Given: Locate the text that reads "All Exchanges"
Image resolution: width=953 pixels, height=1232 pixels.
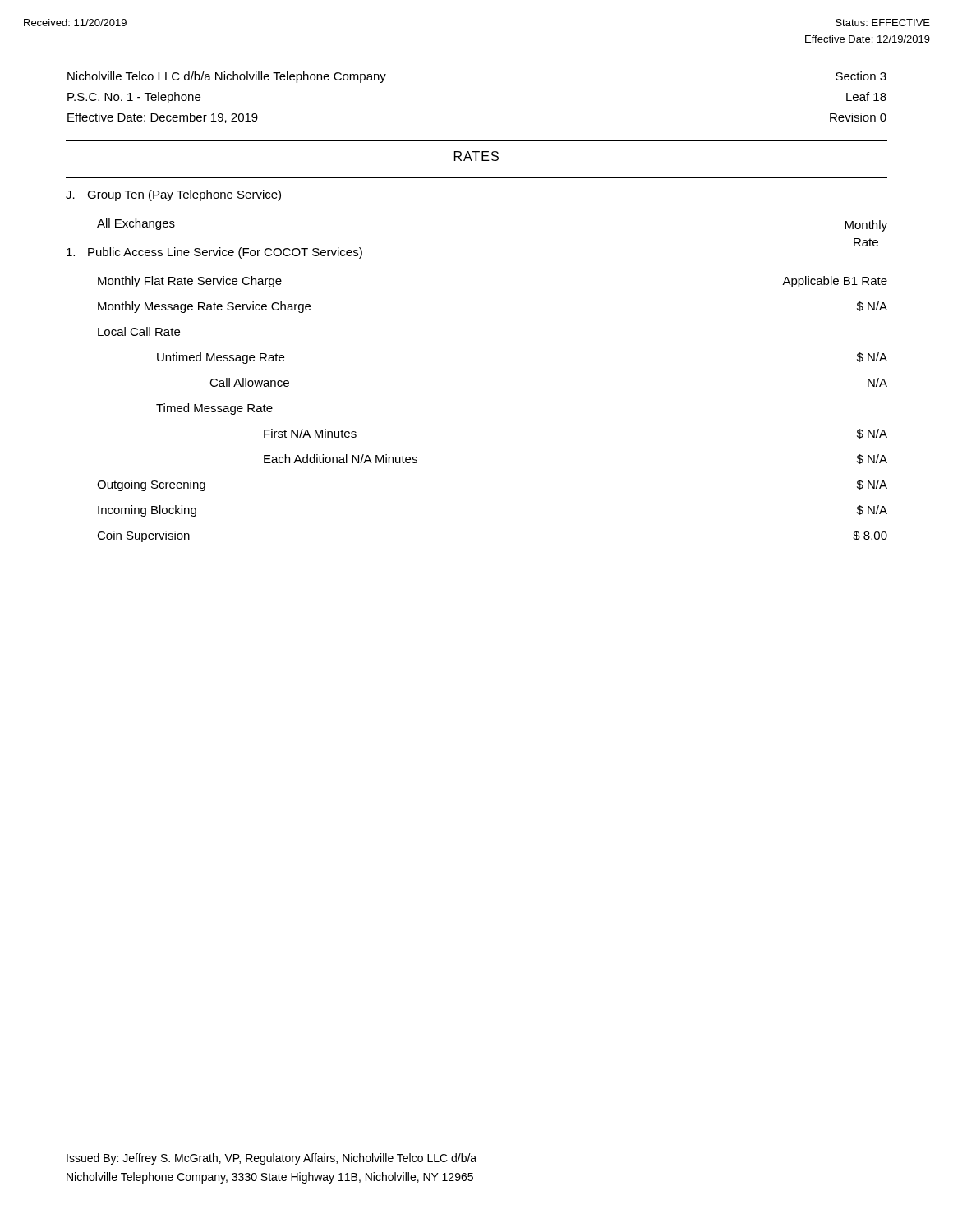Looking at the screenshot, I should click(136, 223).
